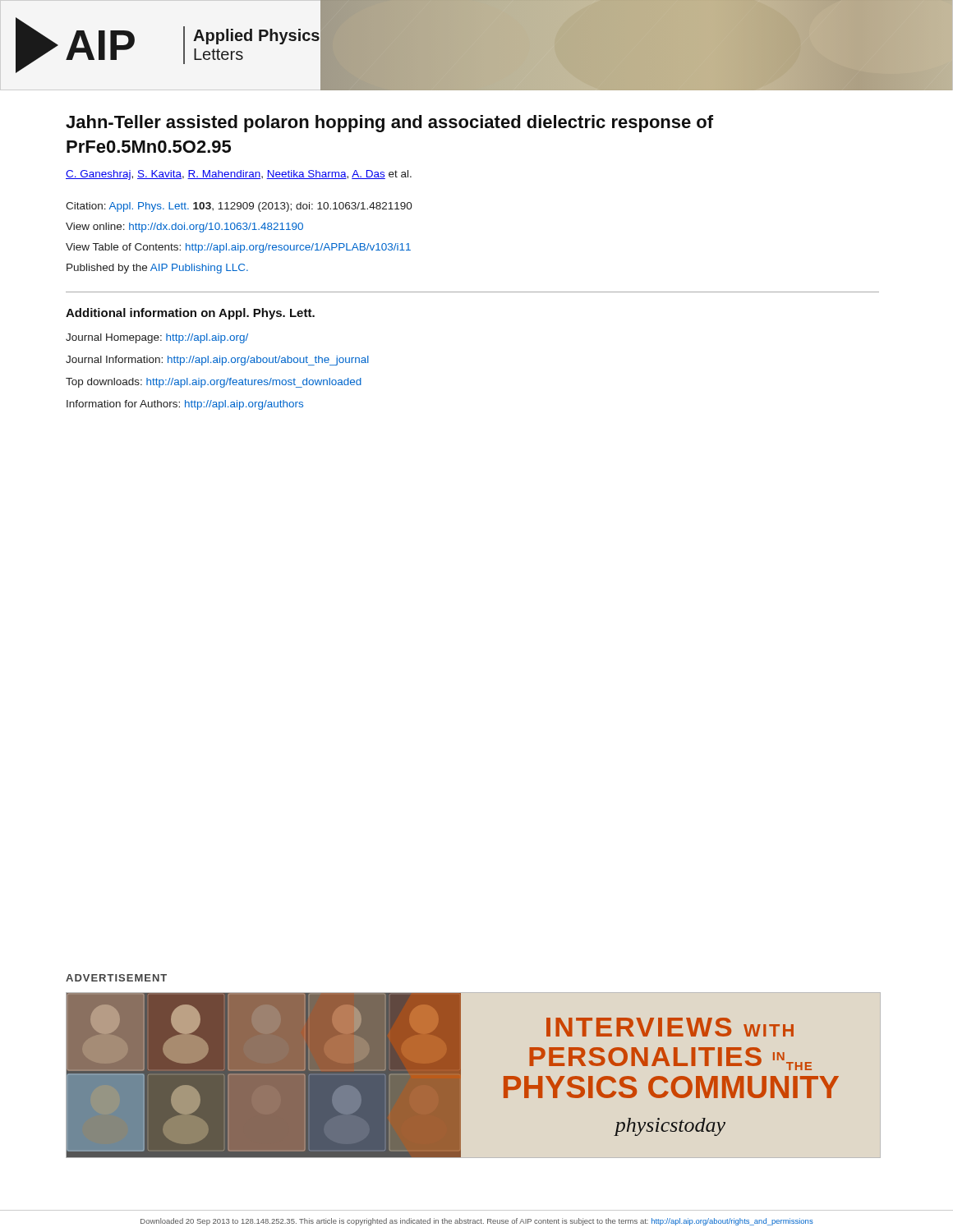953x1232 pixels.
Task: Select the passage starting "Citation: Appl. Phys. Lett. 103, 112909 (2013); doi:"
Action: coord(239,236)
